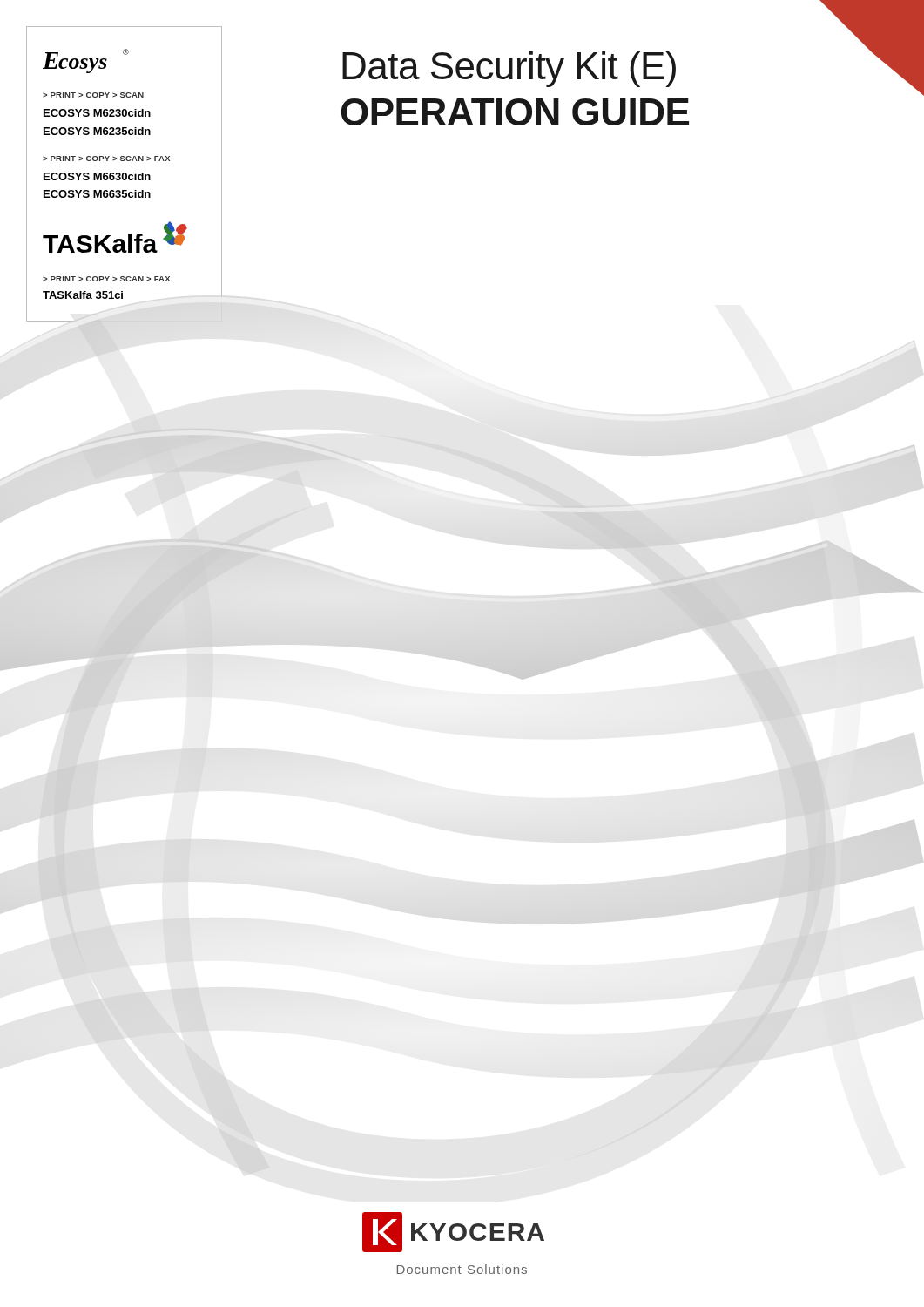Locate the text "TASKalfa 351ci"
Viewport: 924px width, 1307px height.
coord(83,295)
